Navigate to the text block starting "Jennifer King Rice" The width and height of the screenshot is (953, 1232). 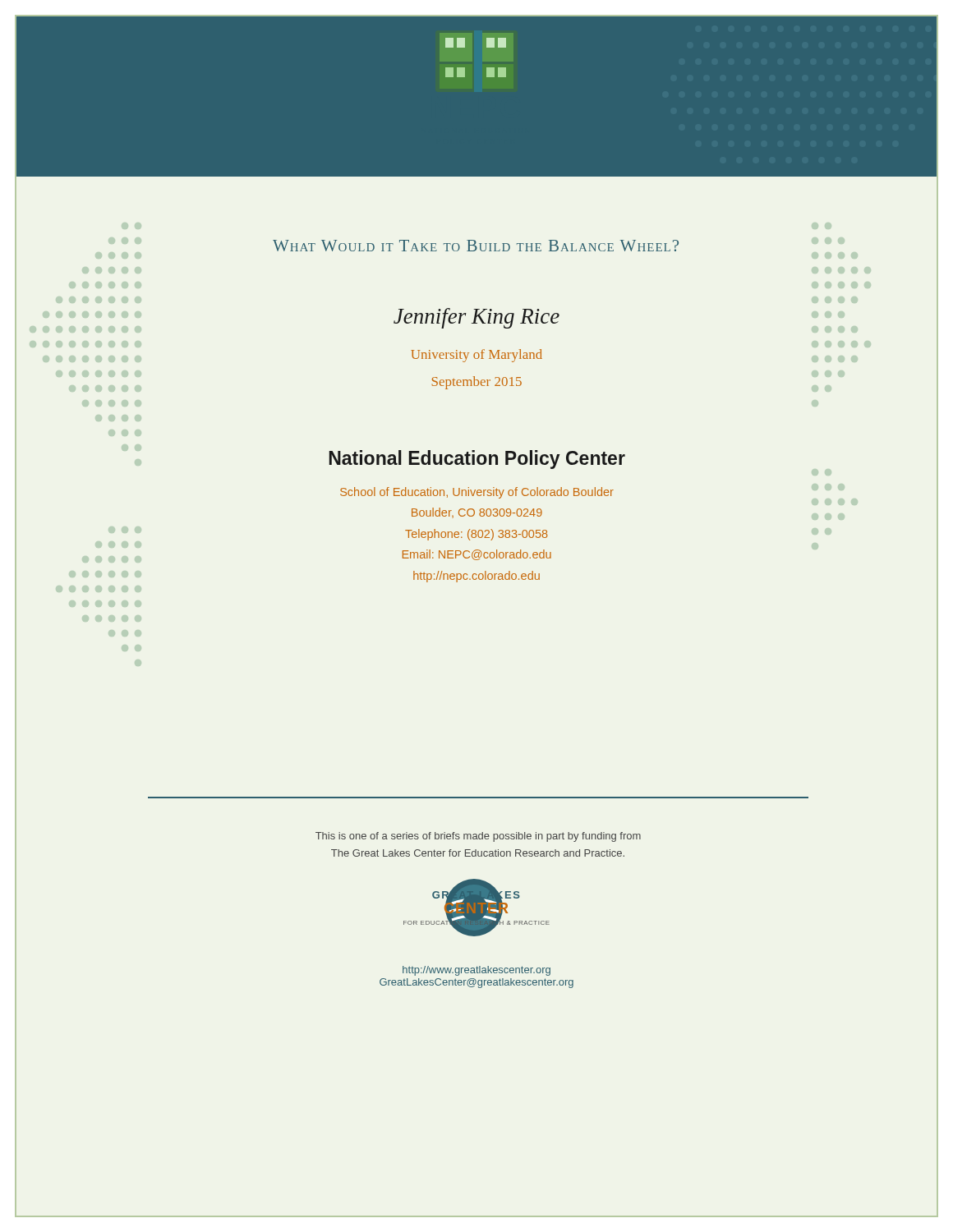pos(476,316)
